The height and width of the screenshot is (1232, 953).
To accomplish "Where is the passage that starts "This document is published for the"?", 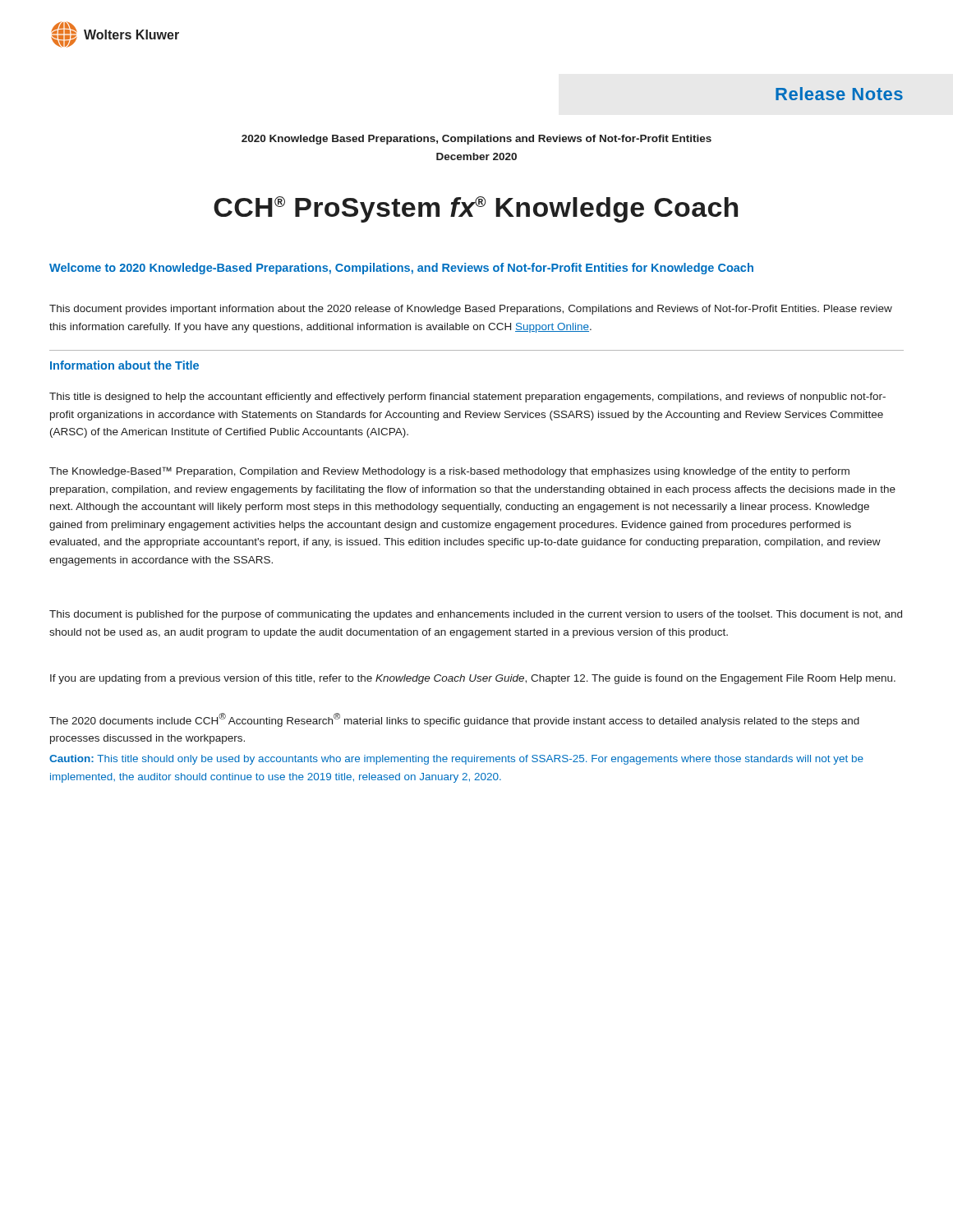I will 476,623.
